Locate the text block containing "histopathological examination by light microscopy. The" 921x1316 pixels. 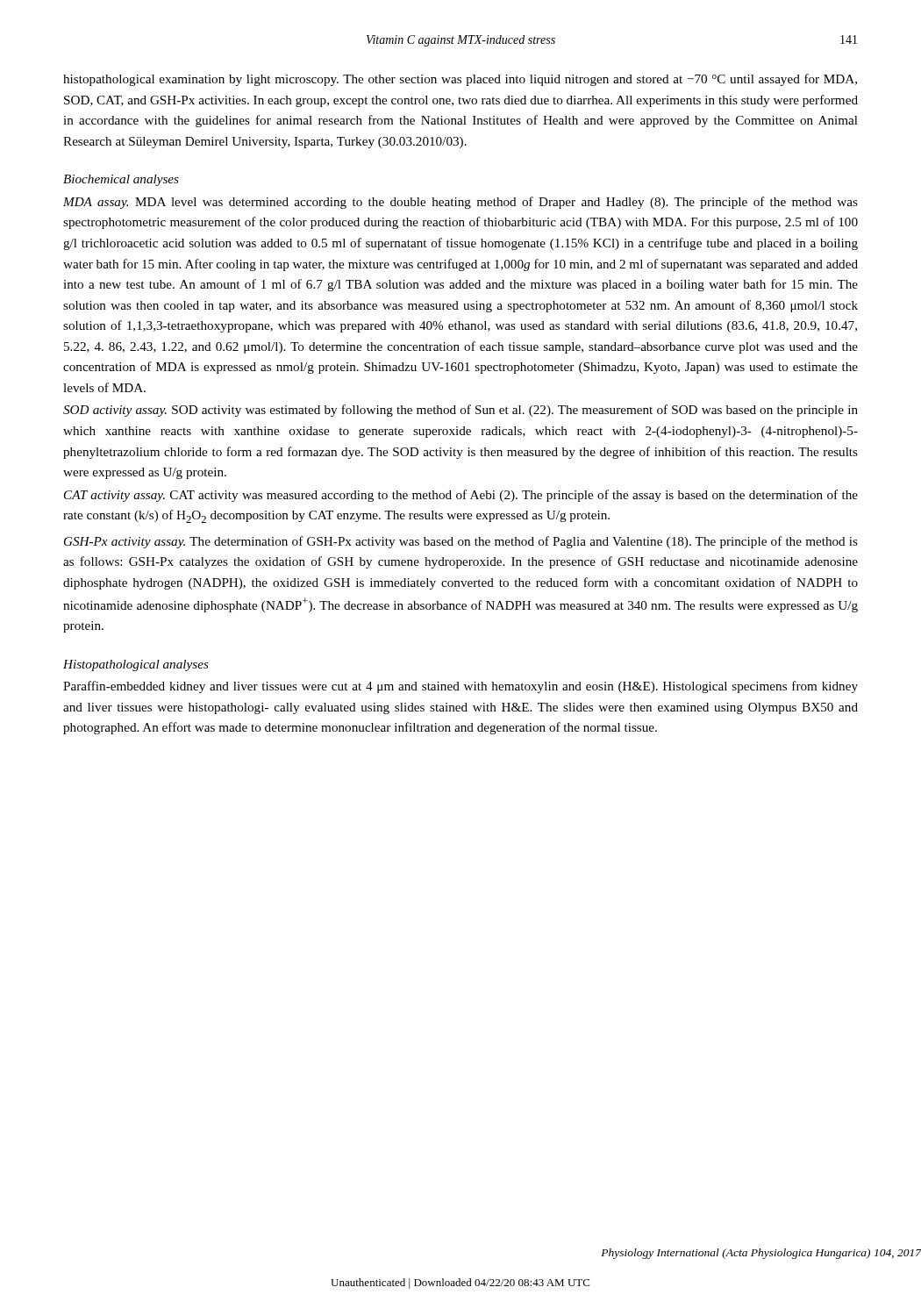point(460,110)
